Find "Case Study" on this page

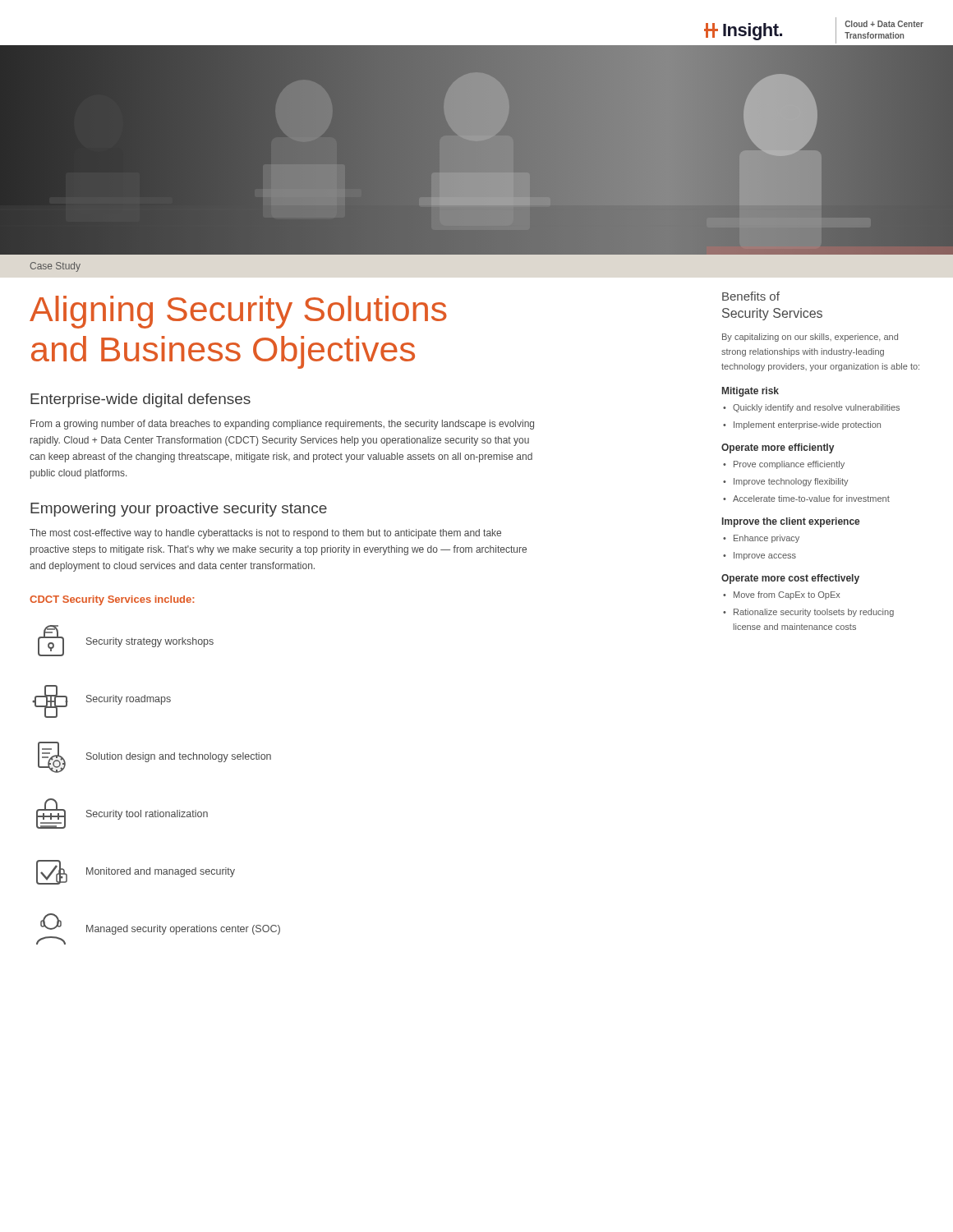click(55, 266)
